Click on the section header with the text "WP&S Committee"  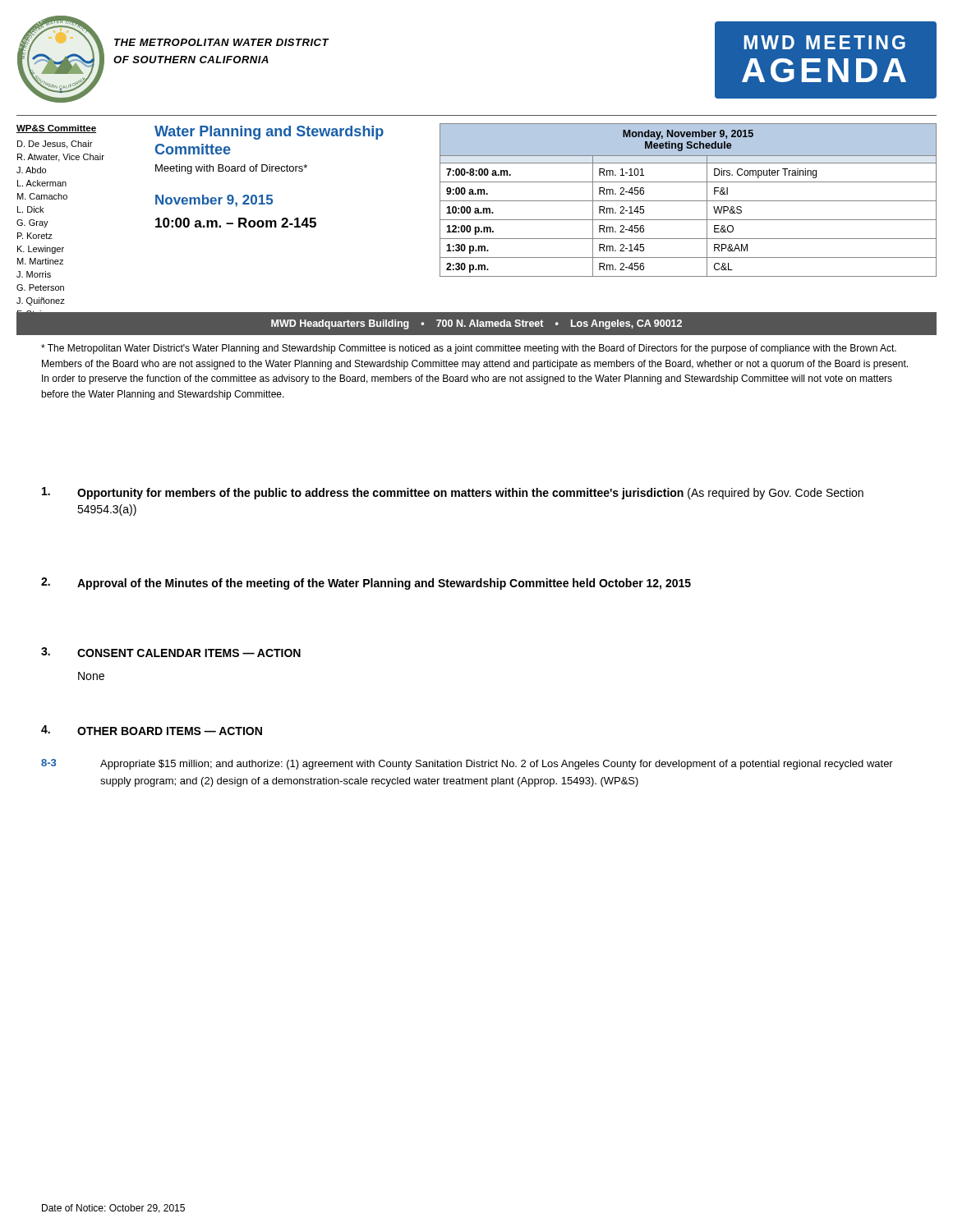point(82,128)
